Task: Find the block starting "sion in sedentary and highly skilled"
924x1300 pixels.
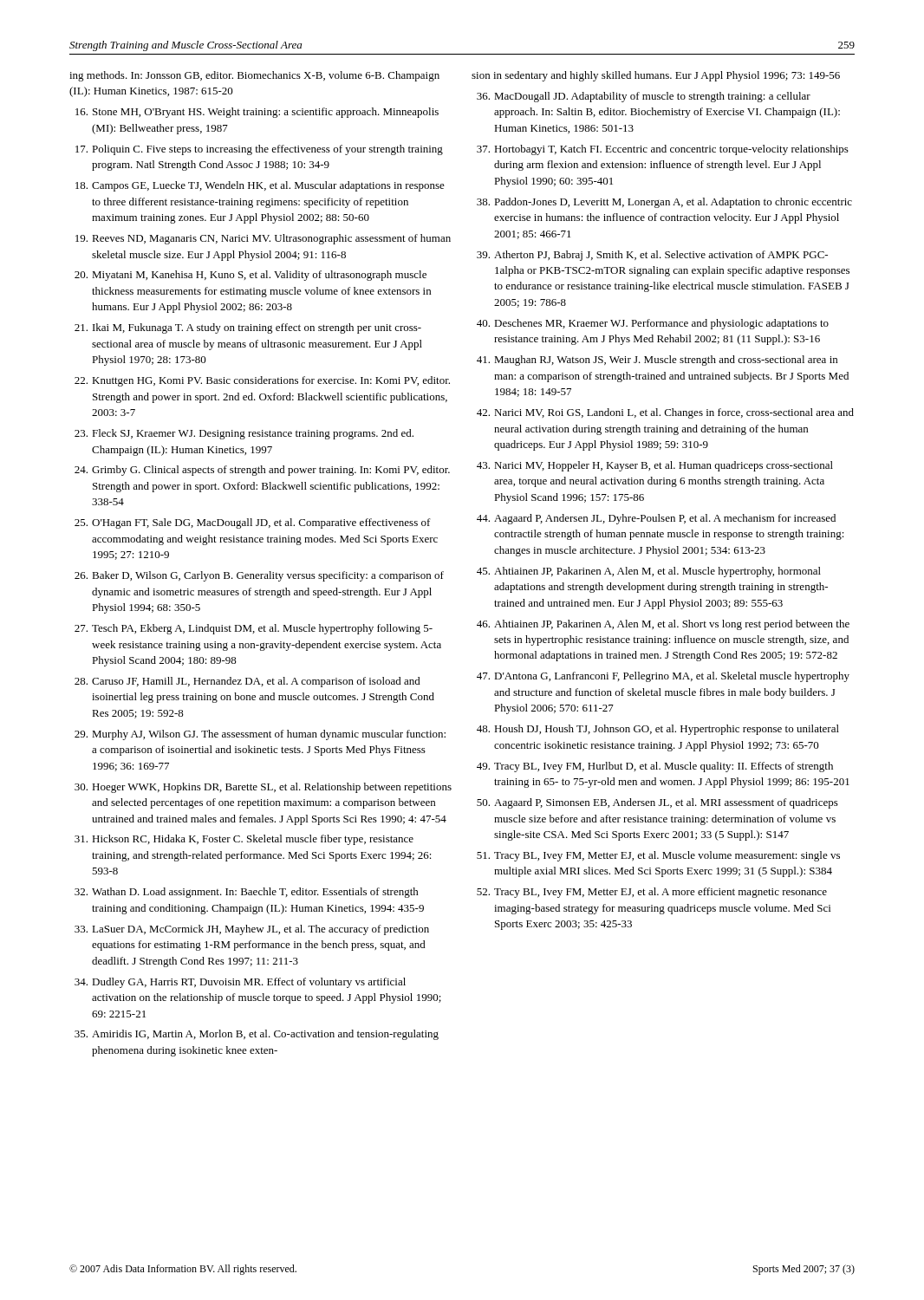Action: click(656, 75)
